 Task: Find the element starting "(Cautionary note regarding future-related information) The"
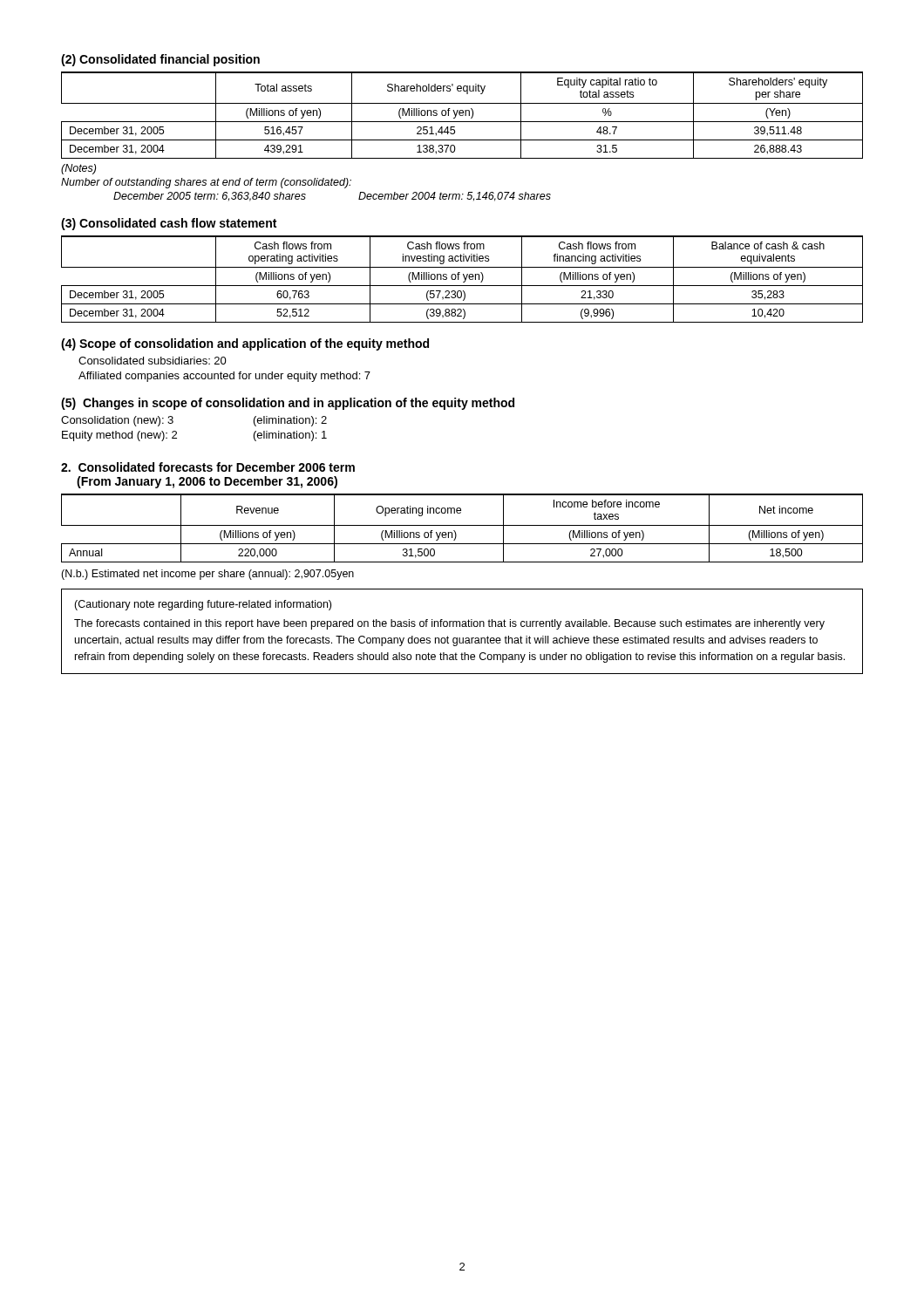(462, 631)
